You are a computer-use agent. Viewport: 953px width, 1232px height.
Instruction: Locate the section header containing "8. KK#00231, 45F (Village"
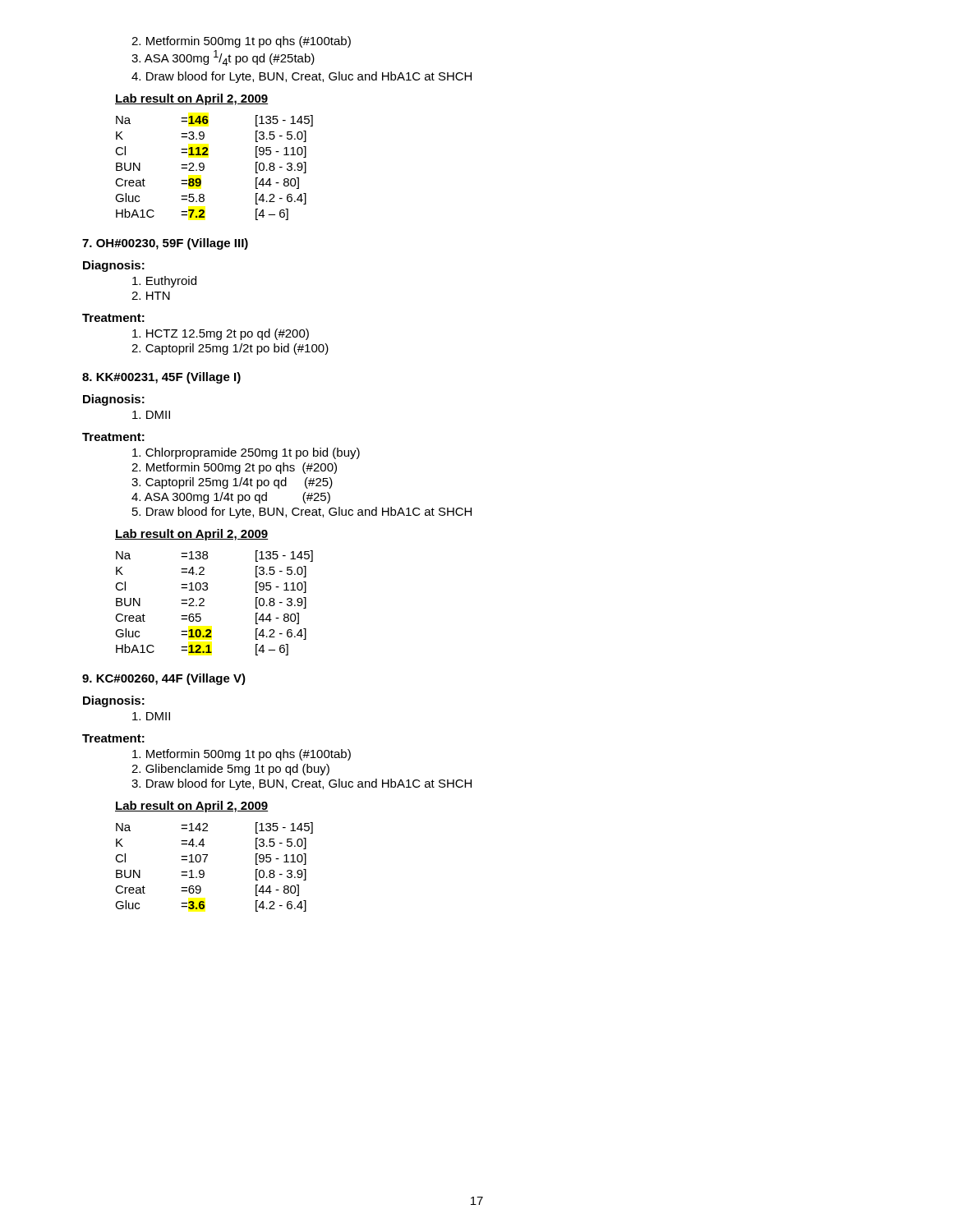point(161,377)
